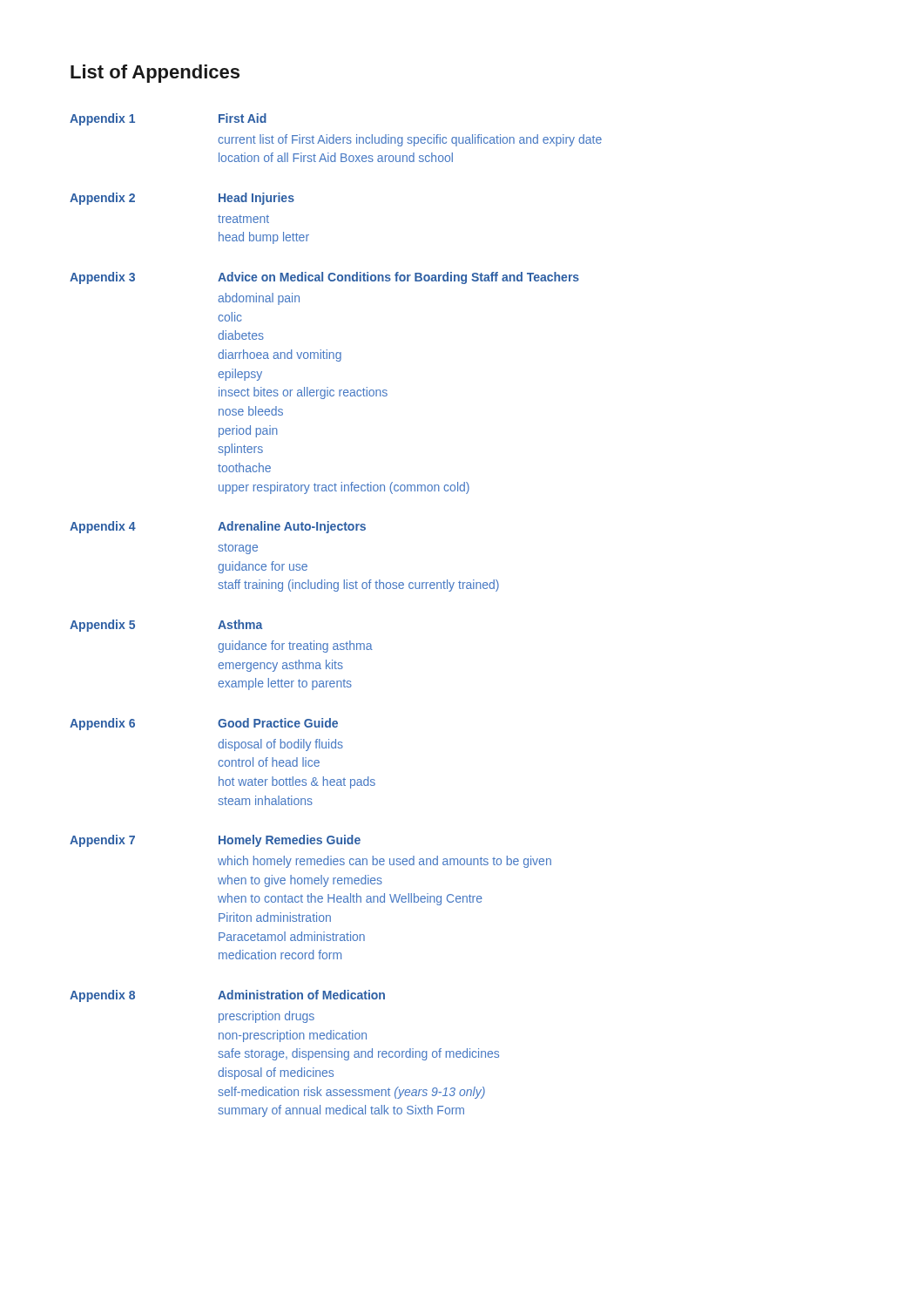Point to the text block starting "Appendix 7 Homely Remedies Guide which"
Image resolution: width=924 pixels, height=1307 pixels.
click(311, 899)
